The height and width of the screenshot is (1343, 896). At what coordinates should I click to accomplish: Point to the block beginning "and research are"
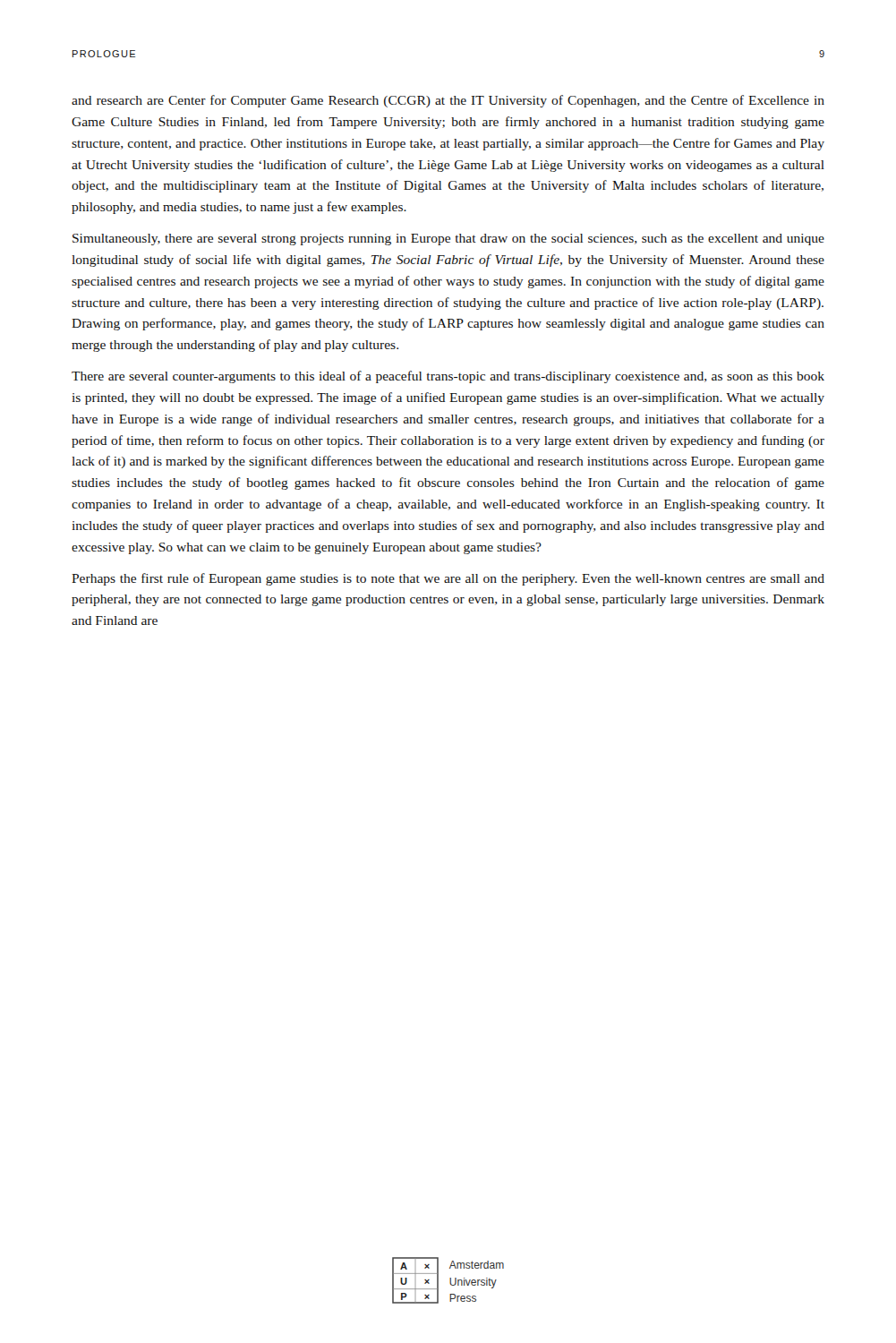coord(448,154)
